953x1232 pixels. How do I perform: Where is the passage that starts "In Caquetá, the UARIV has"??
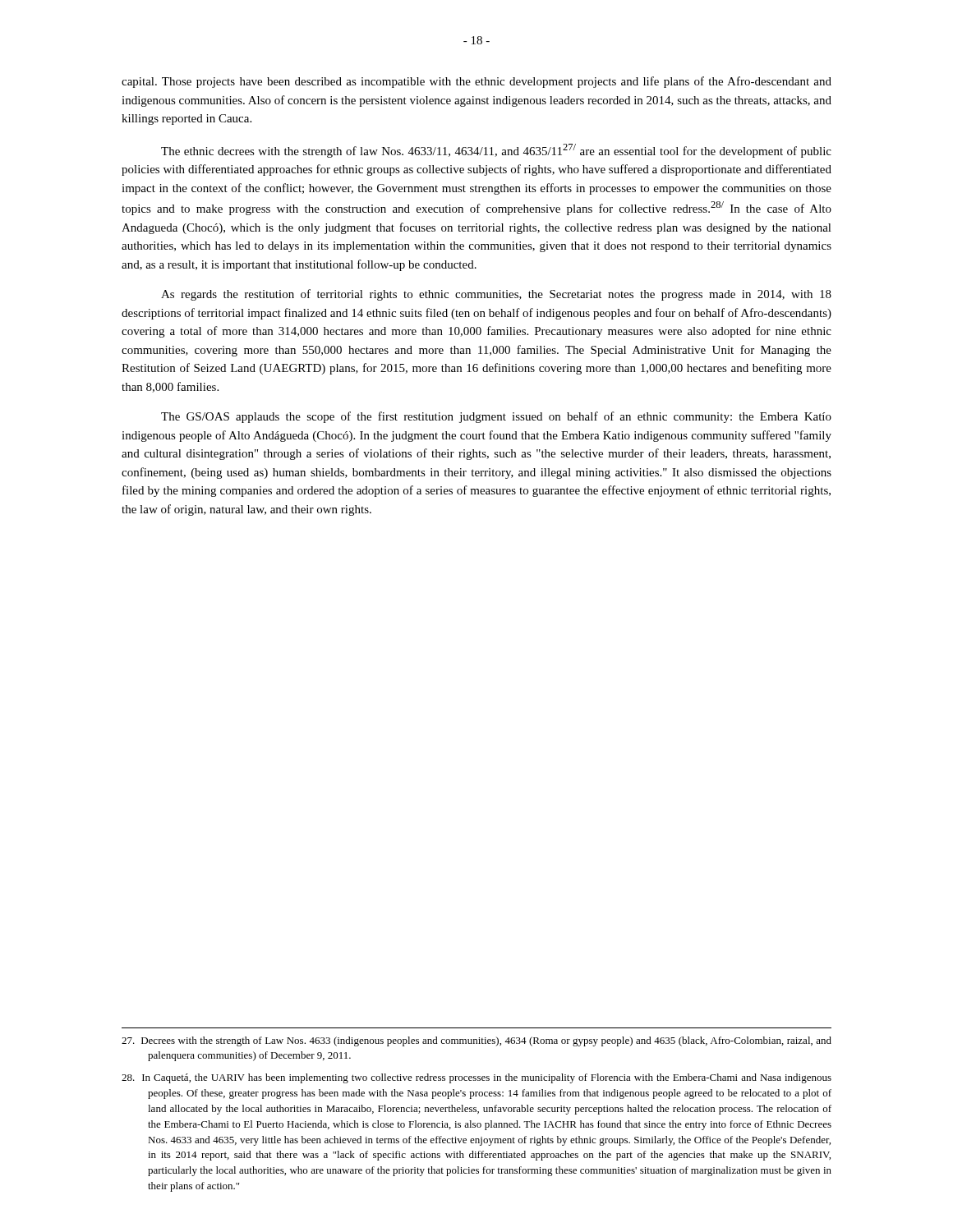[x=476, y=1132]
